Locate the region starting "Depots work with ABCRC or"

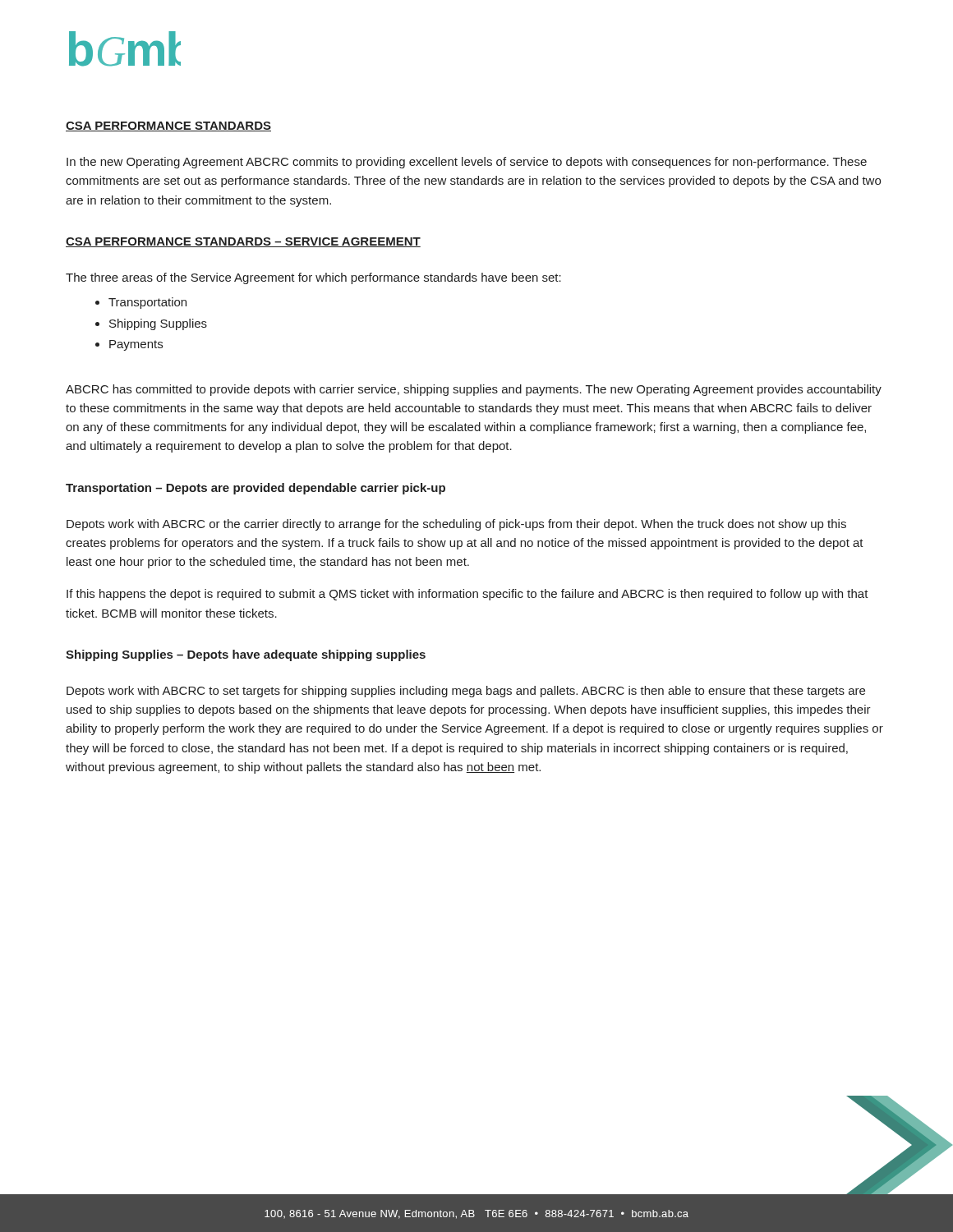click(x=476, y=542)
